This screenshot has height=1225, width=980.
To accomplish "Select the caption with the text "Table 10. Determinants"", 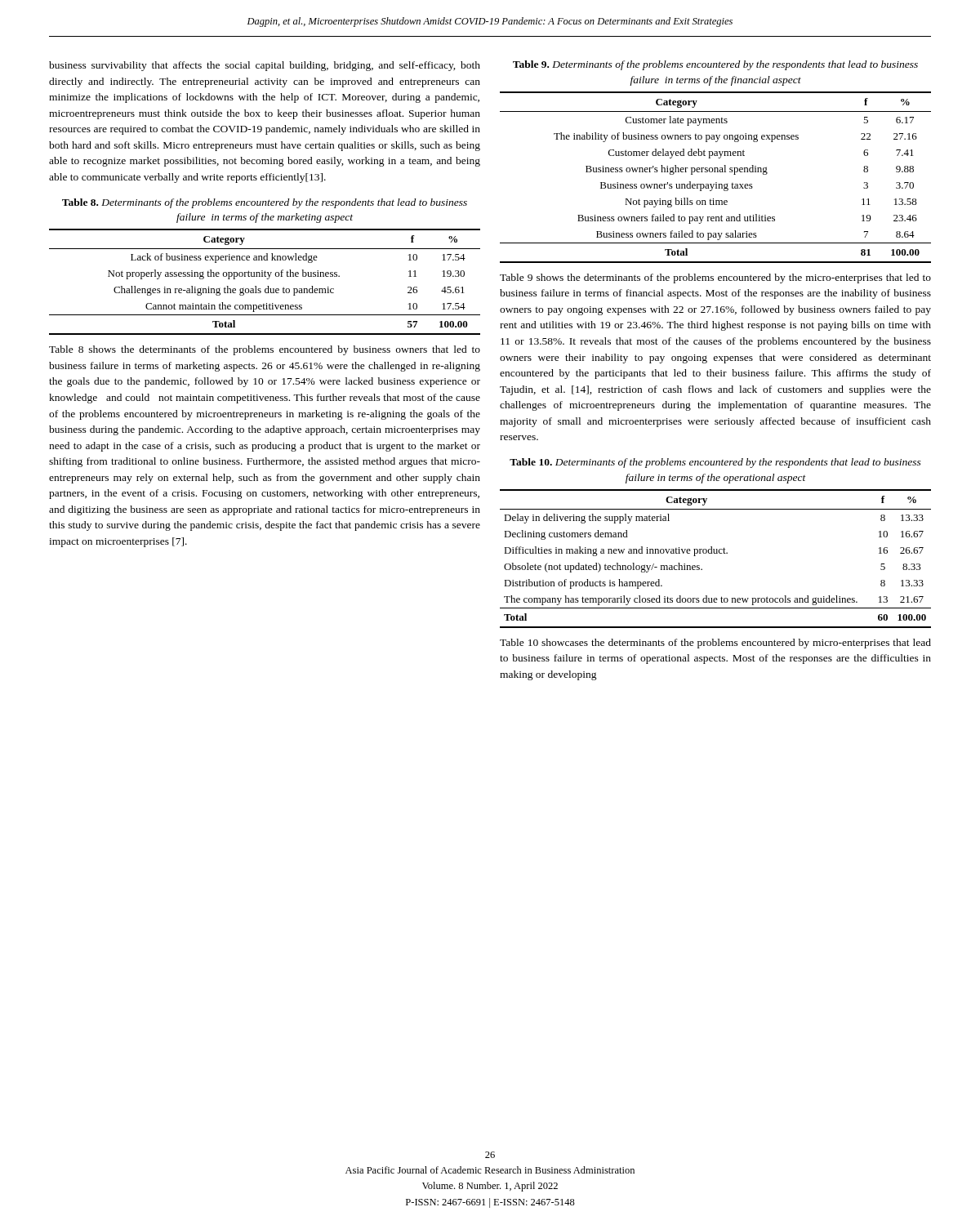I will 715,470.
